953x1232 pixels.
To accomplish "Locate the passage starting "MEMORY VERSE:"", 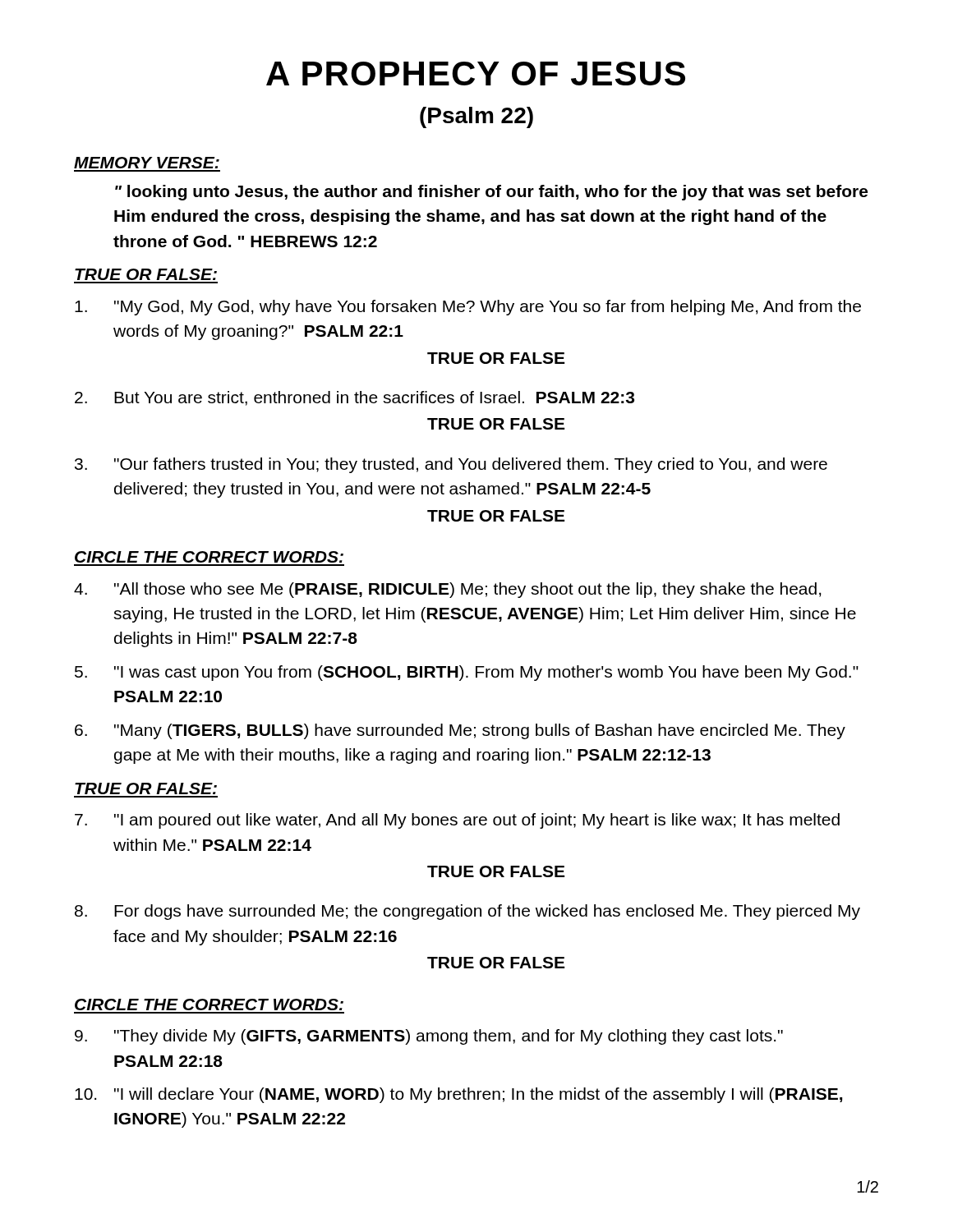I will pyautogui.click(x=147, y=163).
